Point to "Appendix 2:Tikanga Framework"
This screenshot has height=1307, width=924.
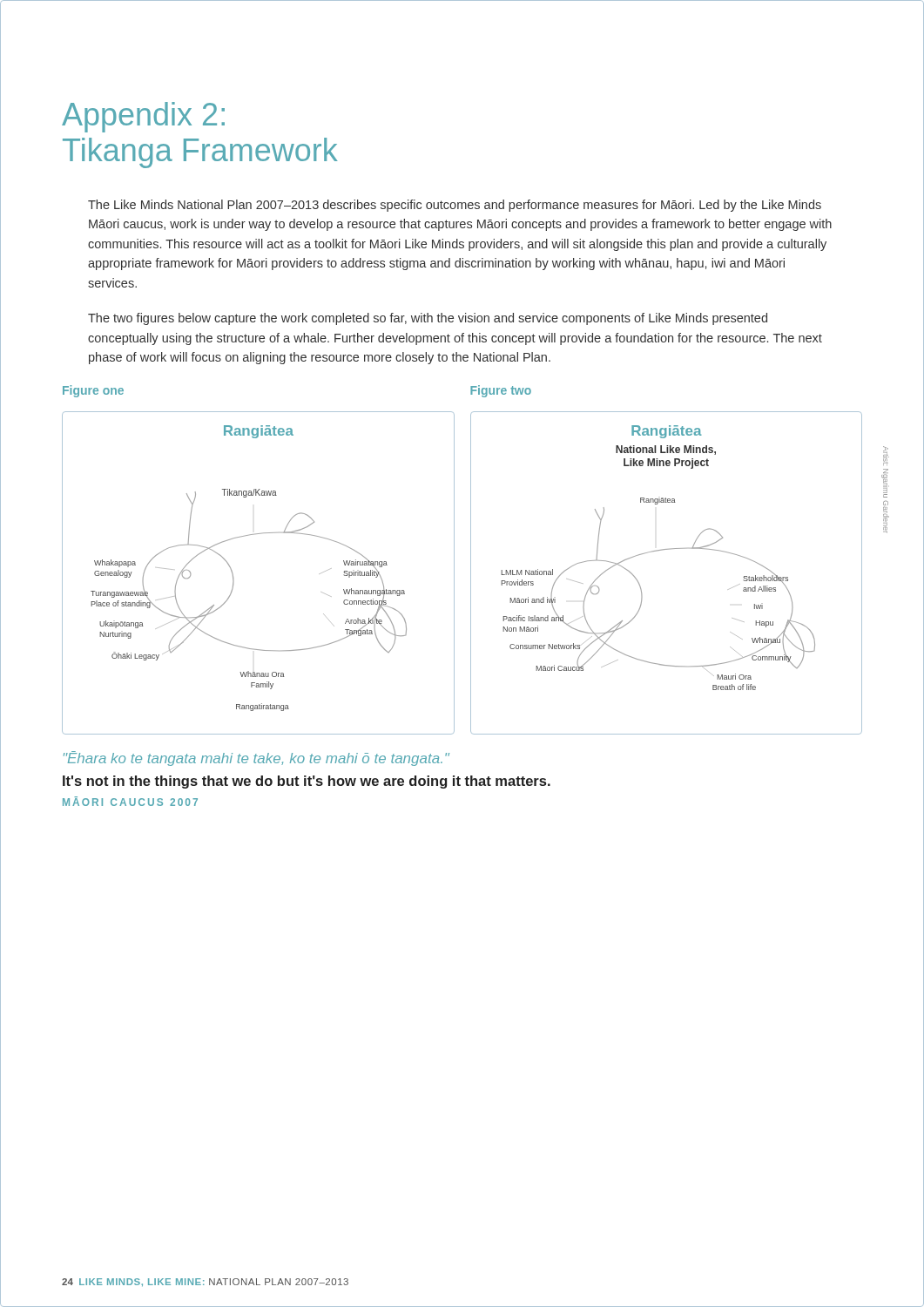(x=143, y=117)
